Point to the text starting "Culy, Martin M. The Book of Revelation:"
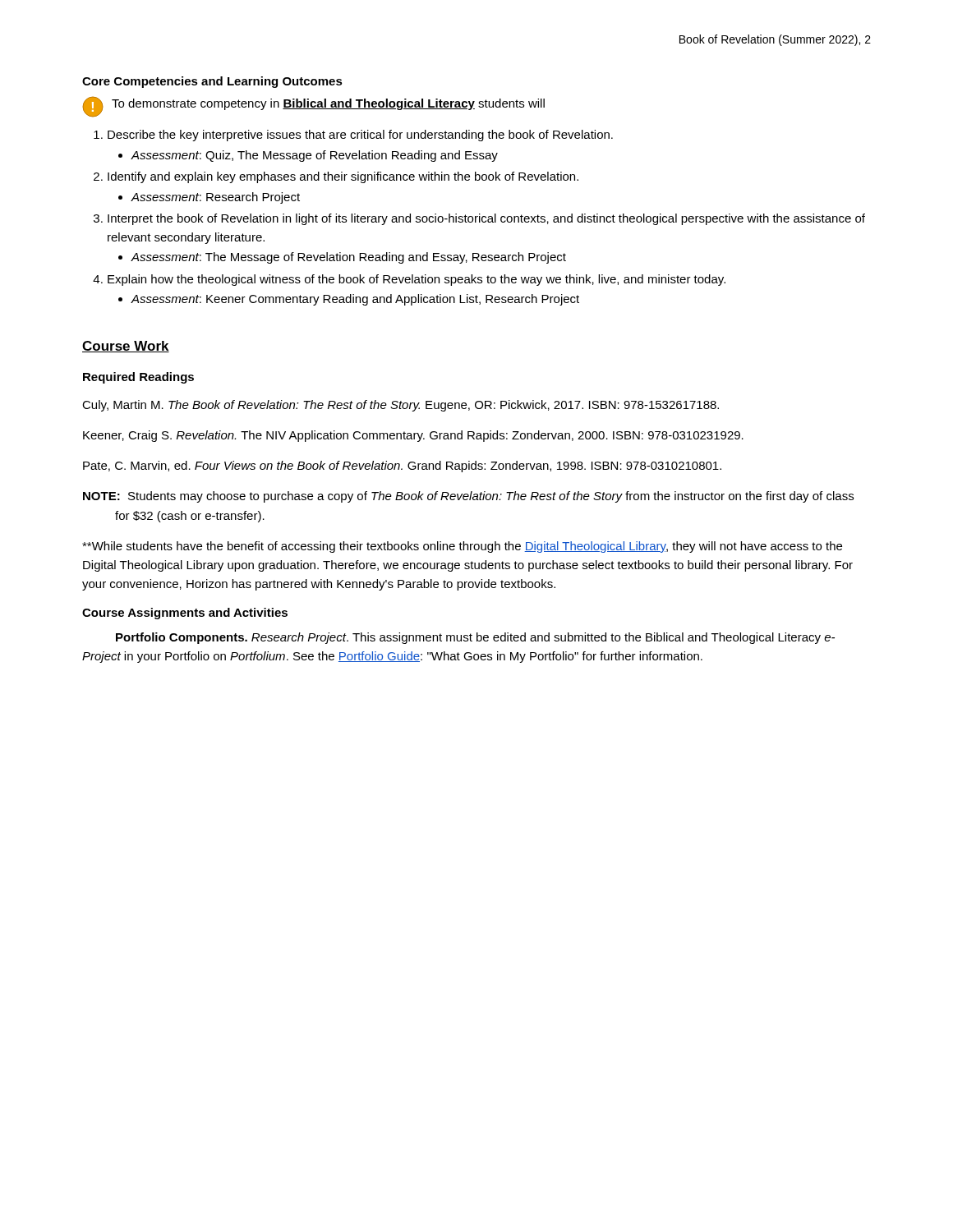Viewport: 953px width, 1232px height. point(401,404)
